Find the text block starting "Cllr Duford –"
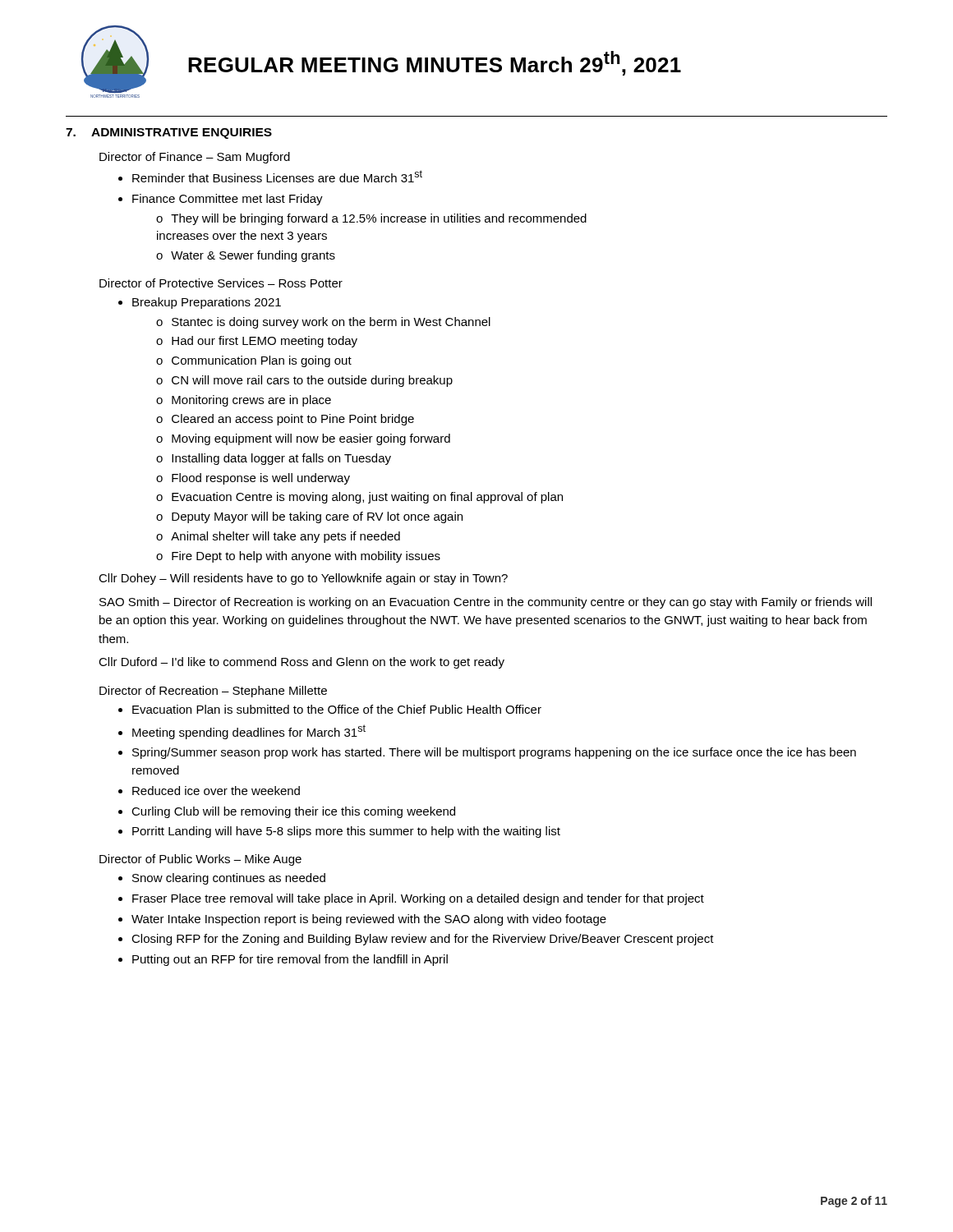Viewport: 953px width, 1232px height. [301, 662]
